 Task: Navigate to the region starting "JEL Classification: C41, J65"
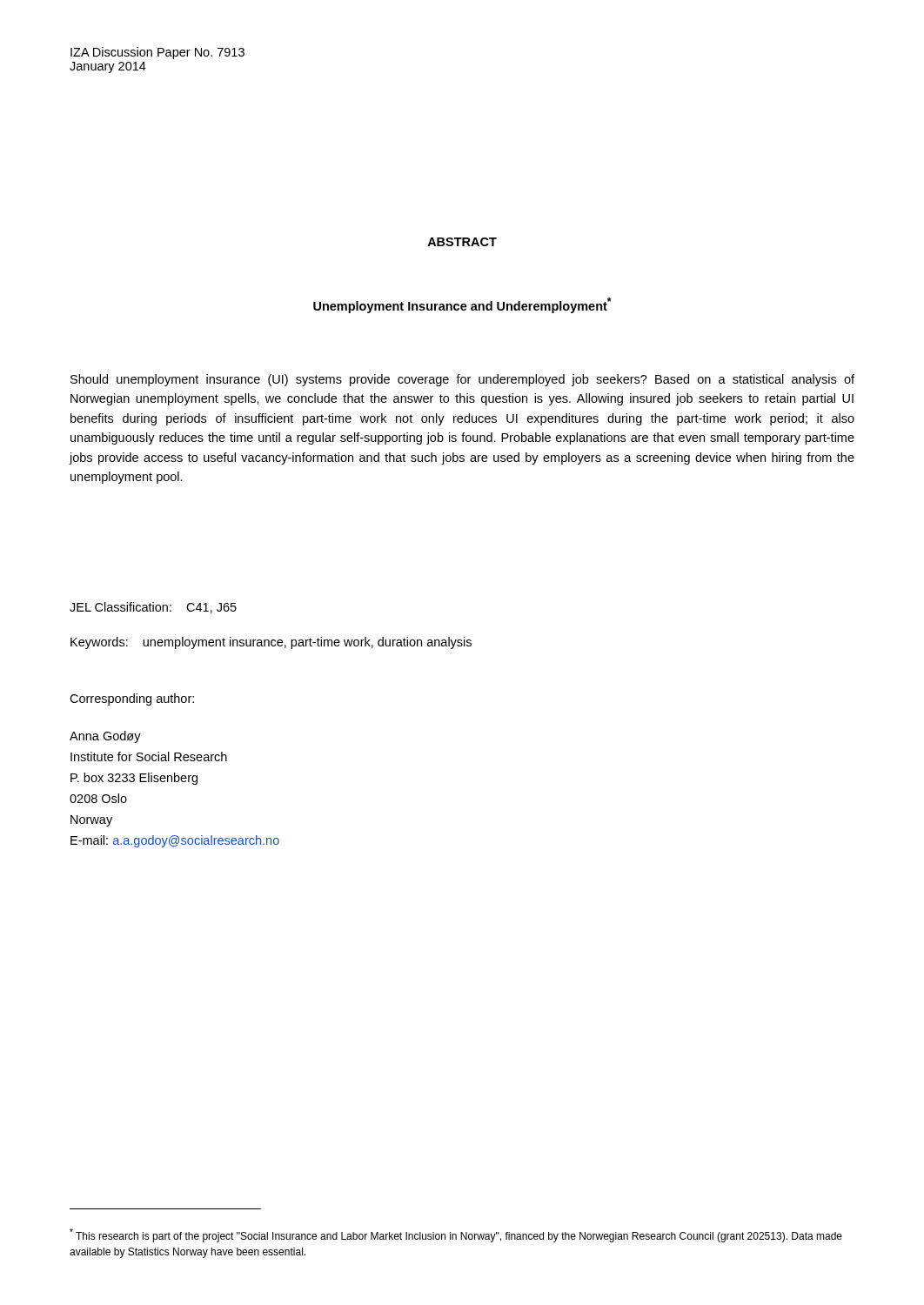click(x=153, y=607)
